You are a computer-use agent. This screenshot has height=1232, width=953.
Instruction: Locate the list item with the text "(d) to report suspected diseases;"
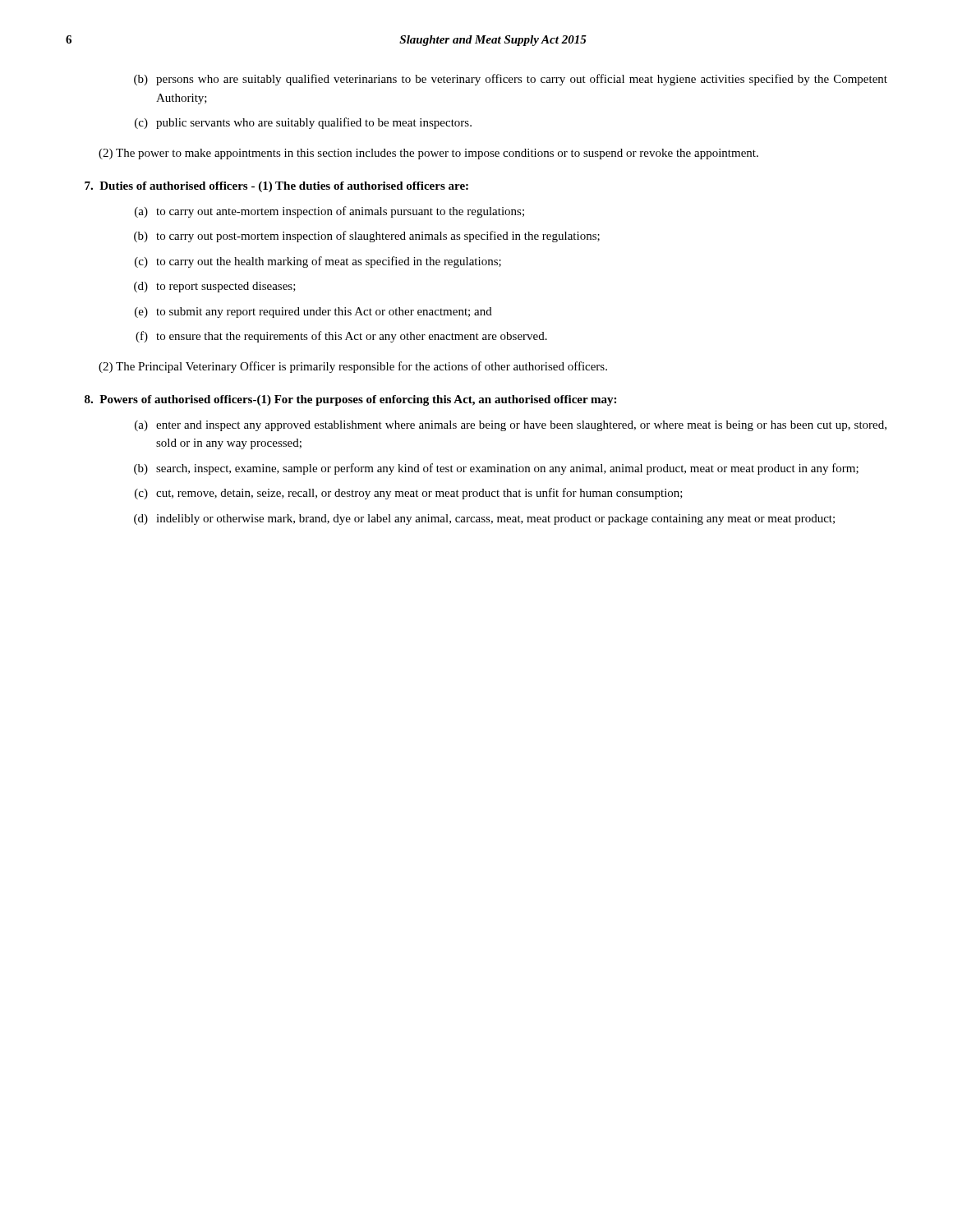[x=215, y=287]
